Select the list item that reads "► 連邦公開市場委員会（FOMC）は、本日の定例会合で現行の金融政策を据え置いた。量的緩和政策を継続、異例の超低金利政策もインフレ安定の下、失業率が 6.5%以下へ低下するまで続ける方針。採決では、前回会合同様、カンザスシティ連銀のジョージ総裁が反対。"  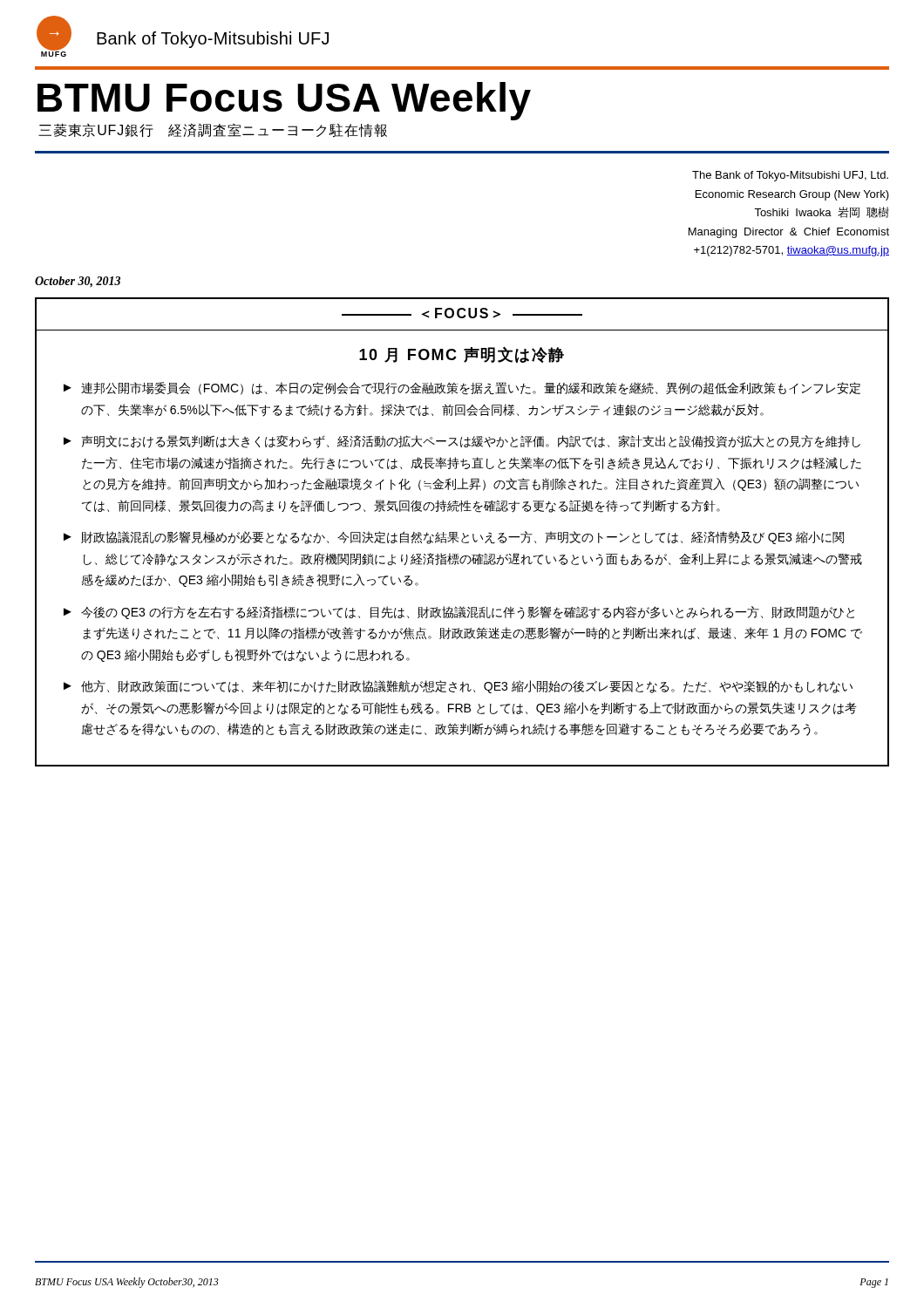[462, 399]
